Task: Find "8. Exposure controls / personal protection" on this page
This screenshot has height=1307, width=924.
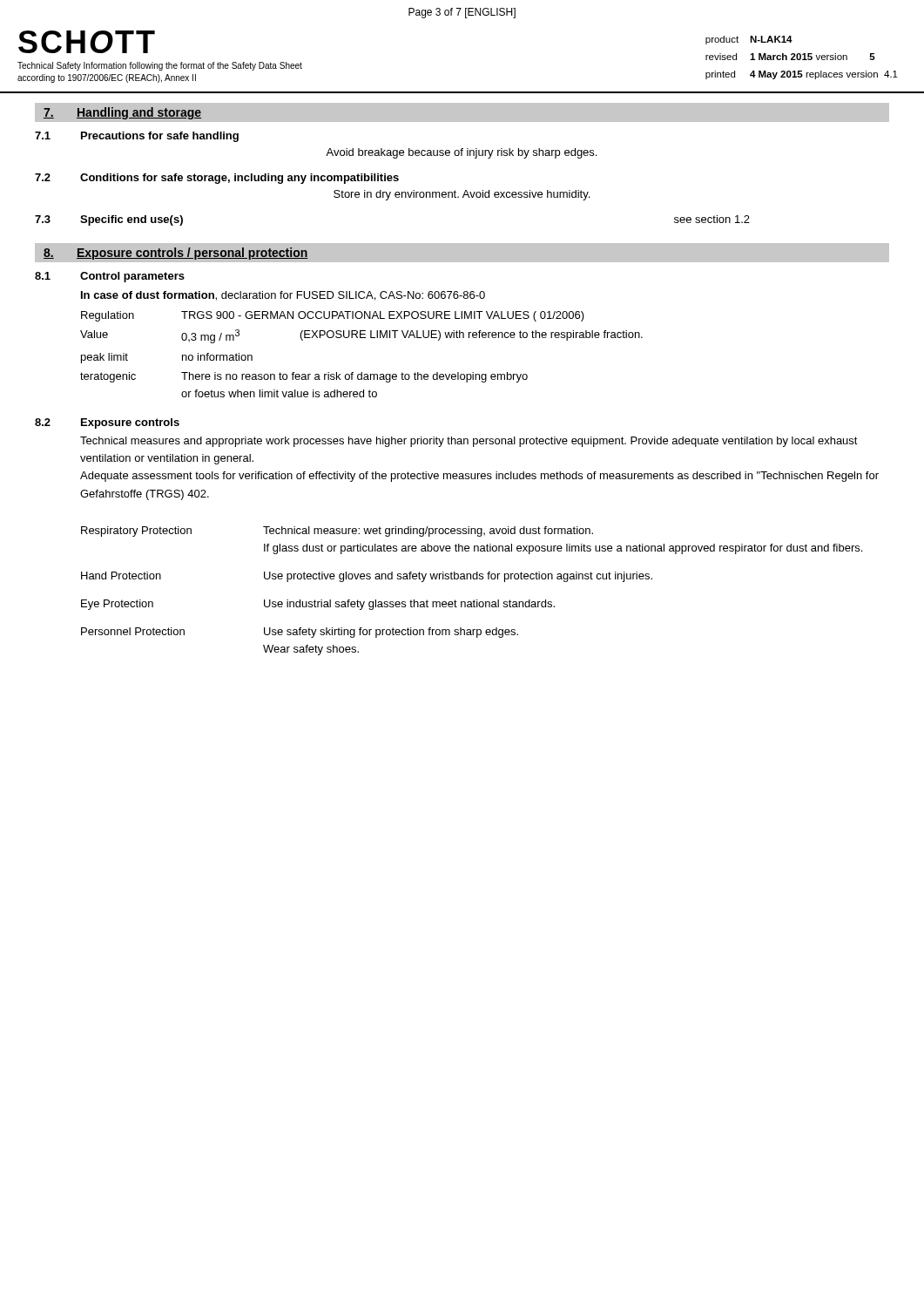Action: click(176, 253)
